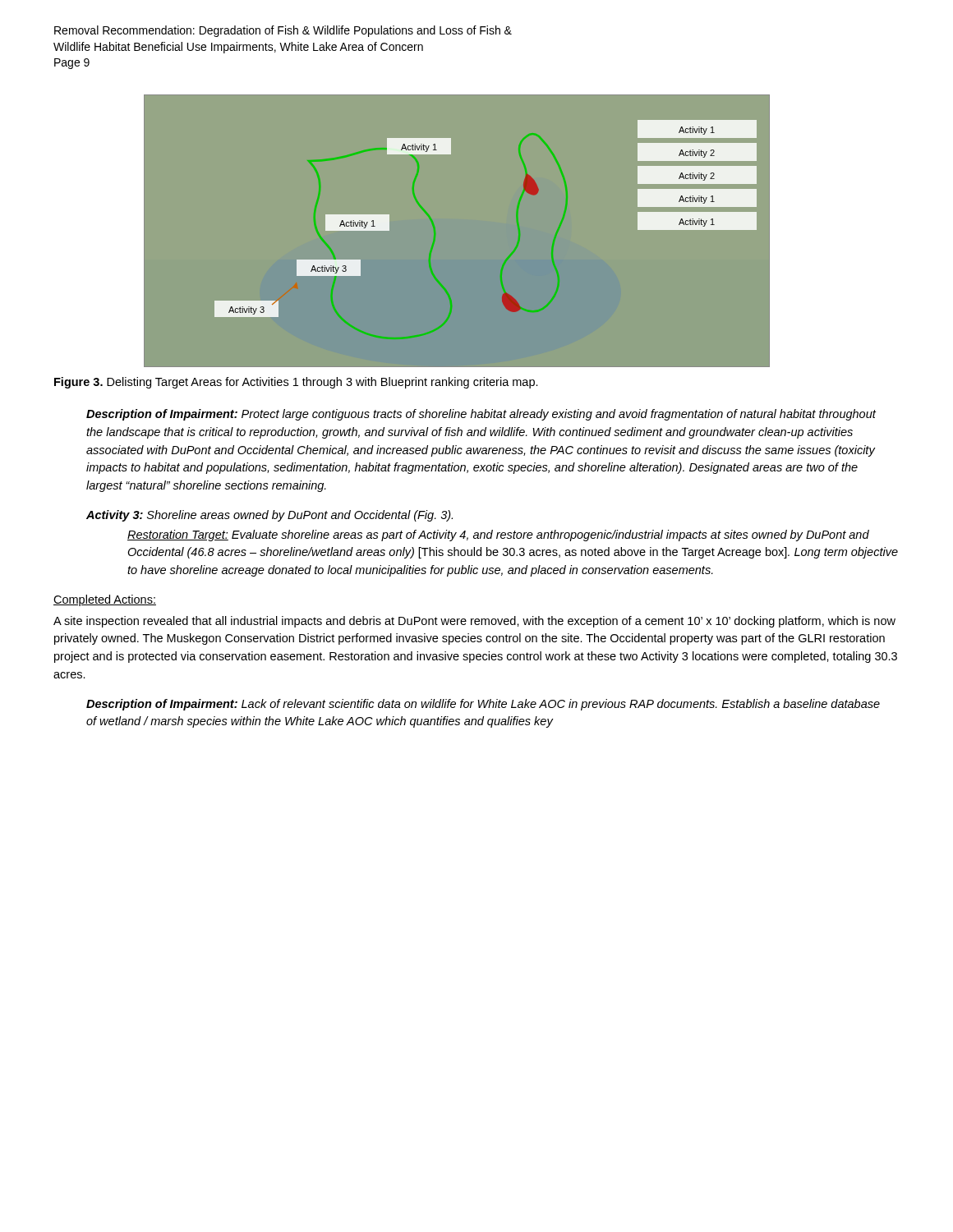The width and height of the screenshot is (953, 1232).
Task: Click where it says "Completed Actions:"
Action: click(105, 599)
